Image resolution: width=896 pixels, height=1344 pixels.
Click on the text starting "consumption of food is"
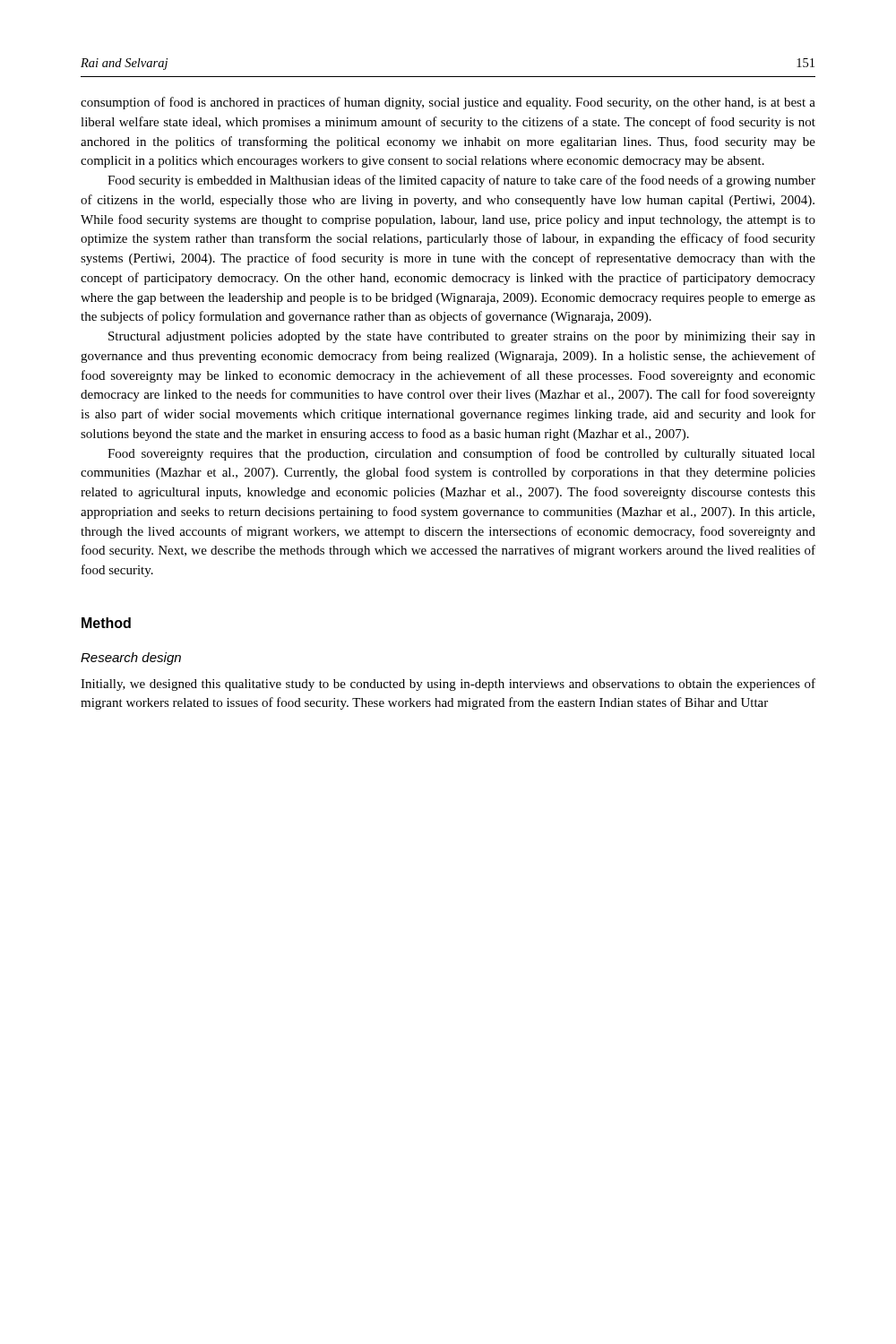(x=448, y=131)
